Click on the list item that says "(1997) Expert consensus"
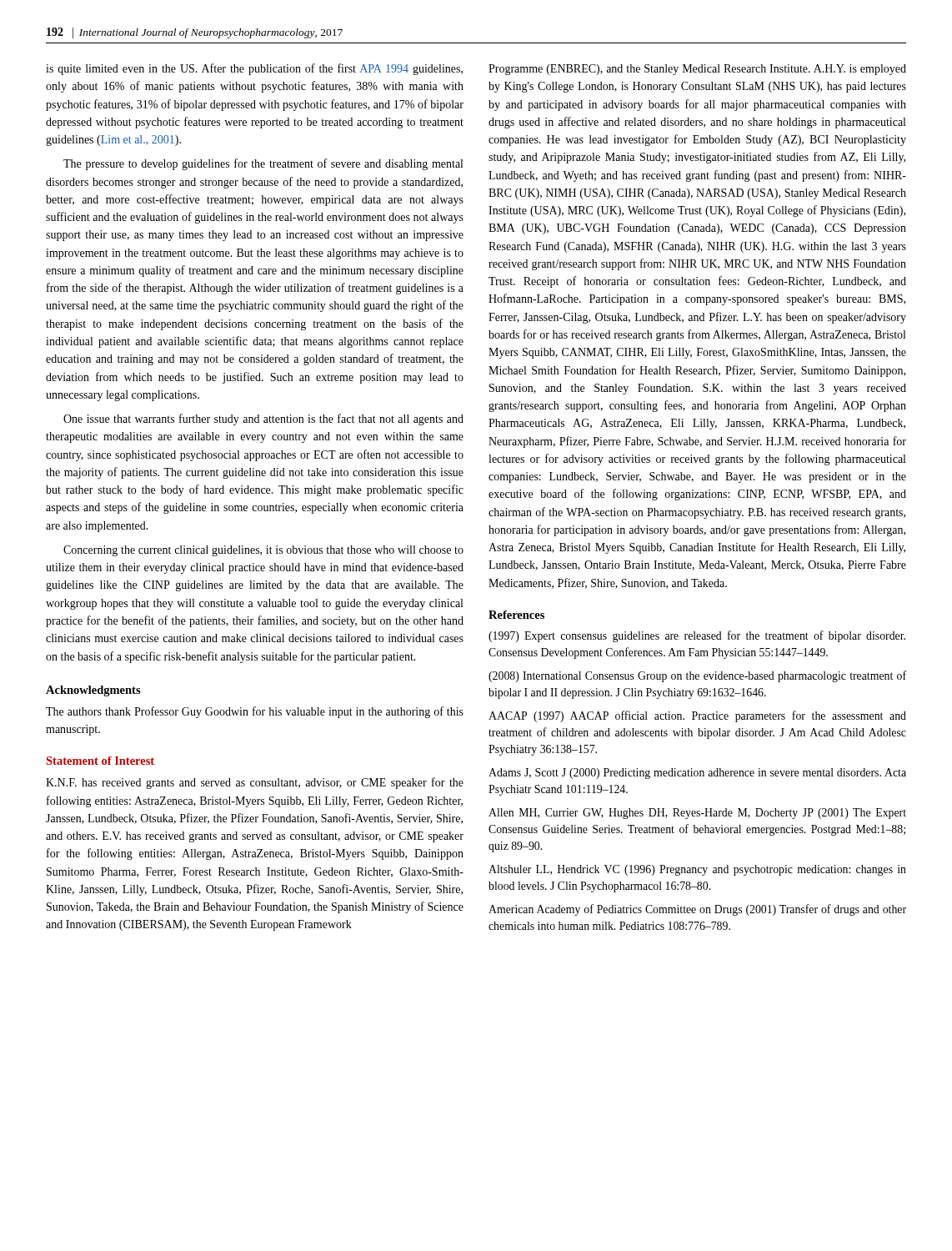 coord(697,644)
